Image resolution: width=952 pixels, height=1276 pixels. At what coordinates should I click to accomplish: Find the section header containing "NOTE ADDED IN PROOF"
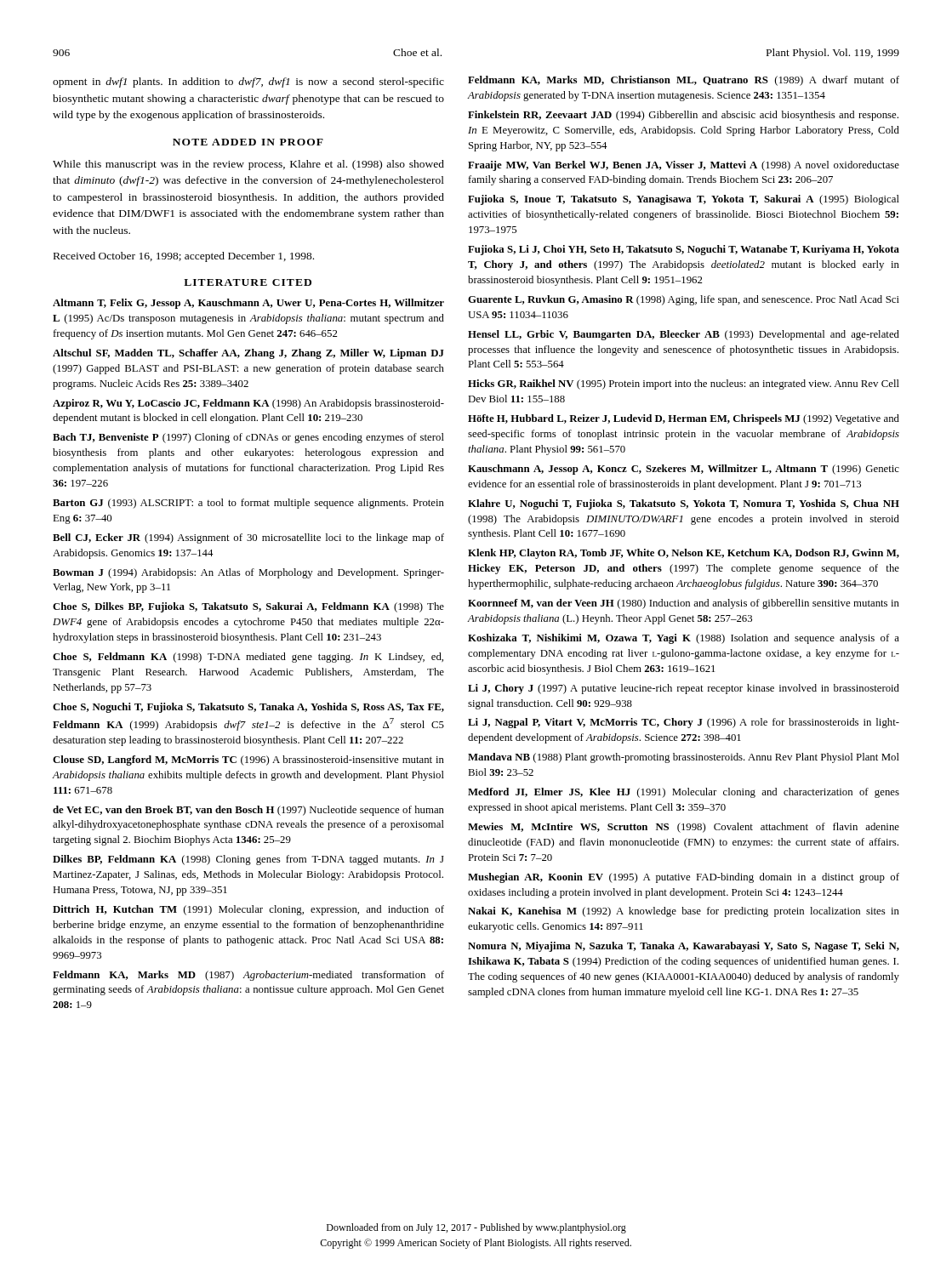tap(248, 141)
